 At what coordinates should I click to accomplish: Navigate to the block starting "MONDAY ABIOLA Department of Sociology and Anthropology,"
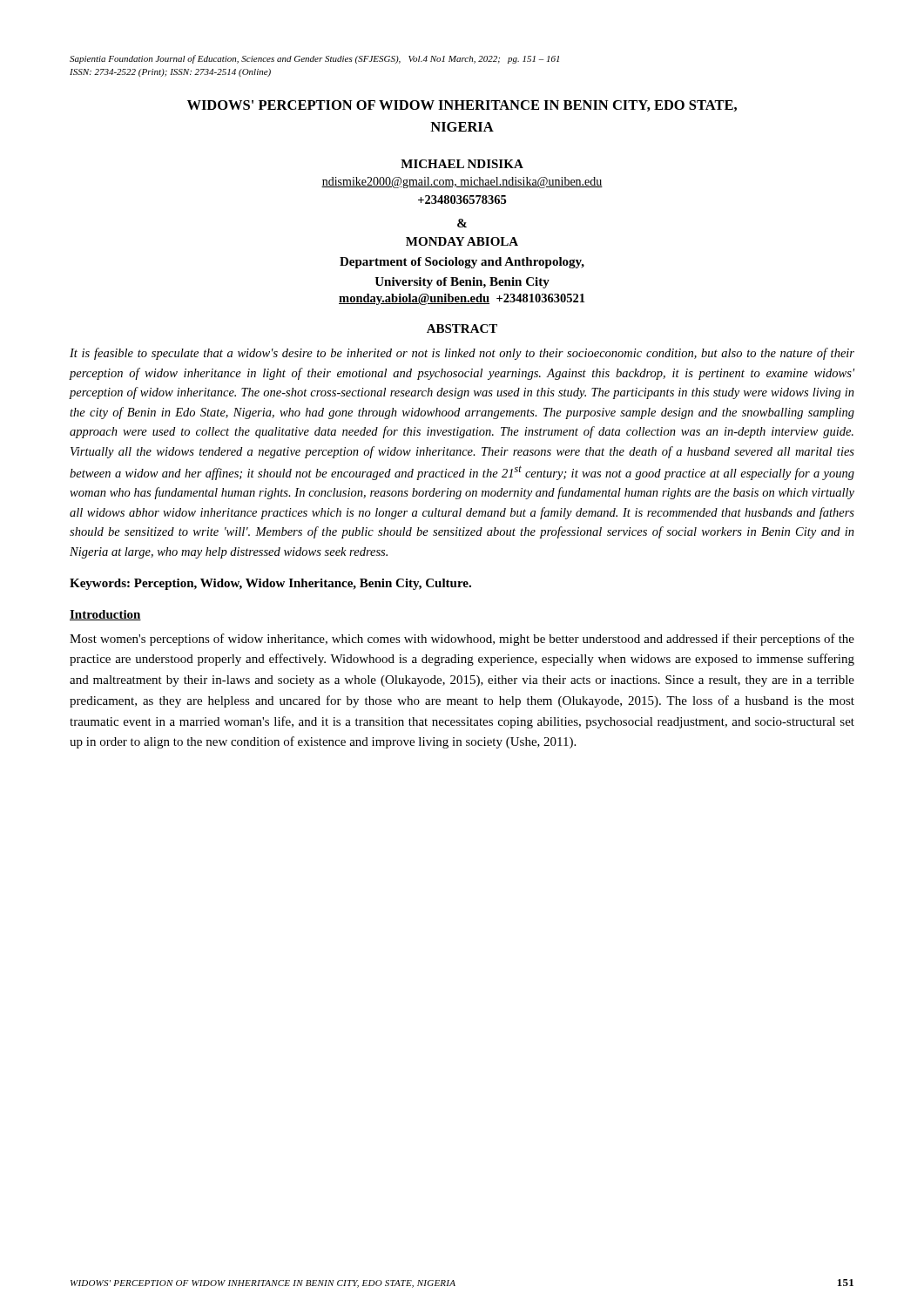[462, 270]
